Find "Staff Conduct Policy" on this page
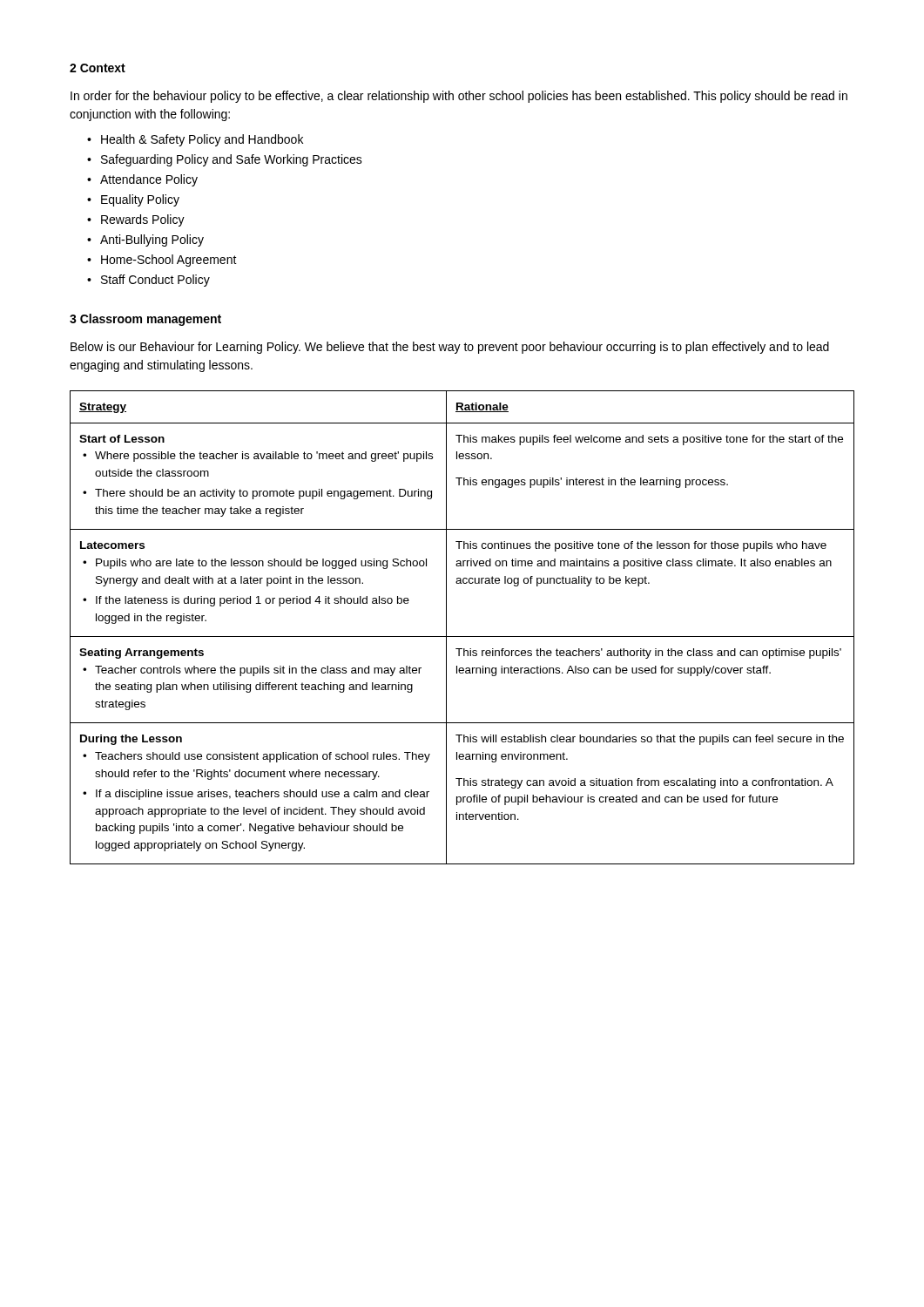The height and width of the screenshot is (1307, 924). 155,280
